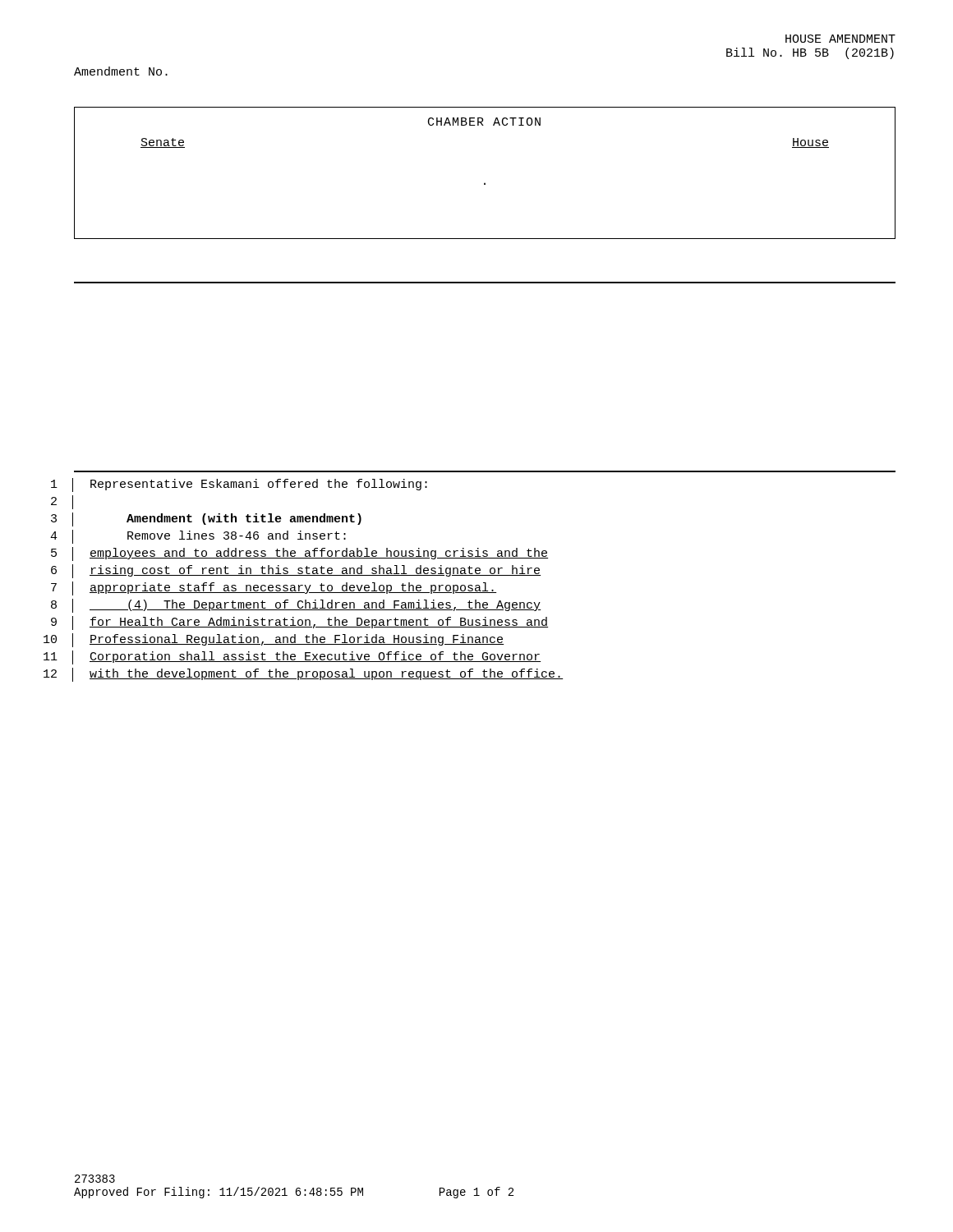The height and width of the screenshot is (1232, 953).
Task: Select the list item containing "12 with the"
Action: click(281, 675)
